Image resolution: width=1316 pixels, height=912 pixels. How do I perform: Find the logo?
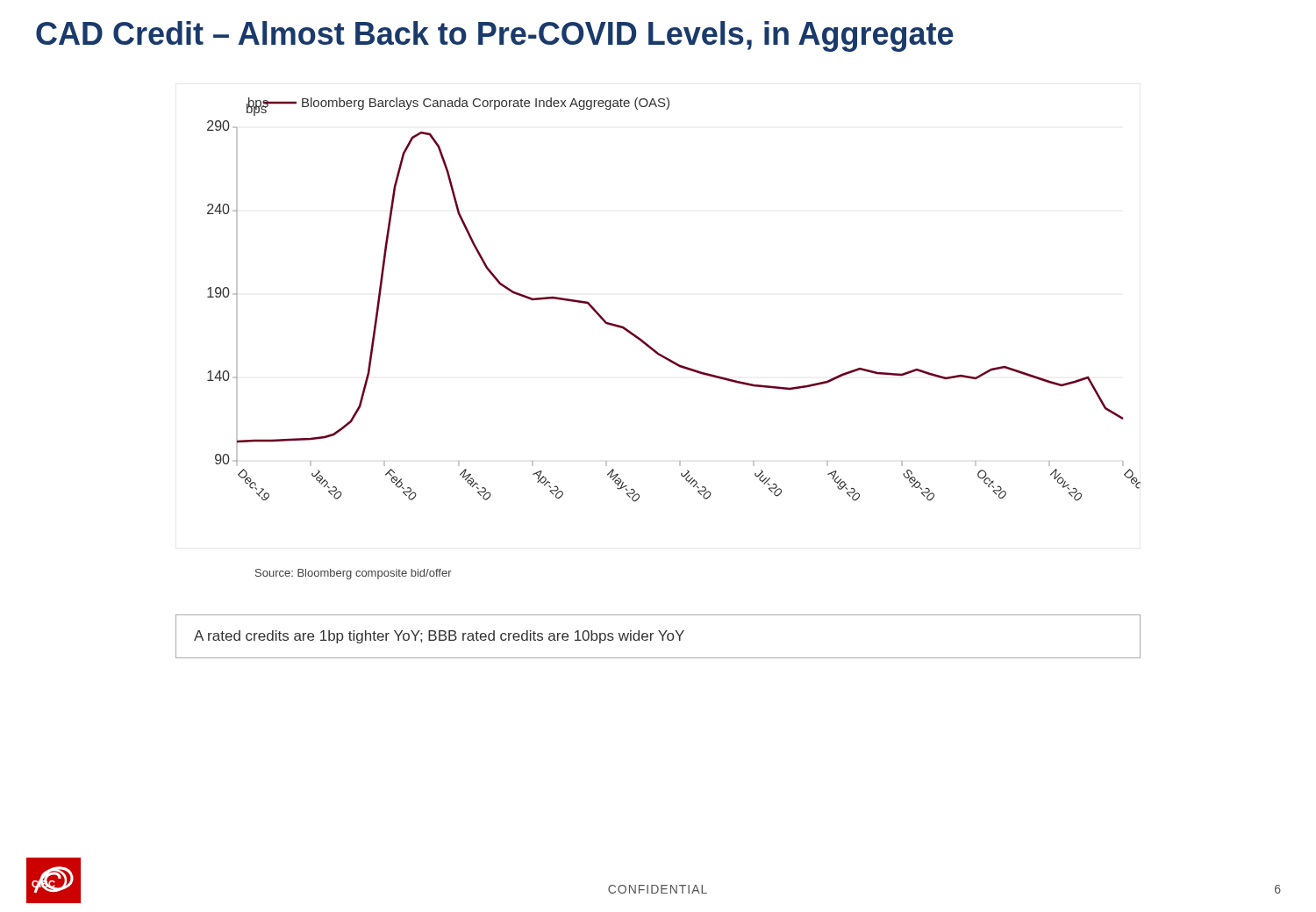pos(53,880)
